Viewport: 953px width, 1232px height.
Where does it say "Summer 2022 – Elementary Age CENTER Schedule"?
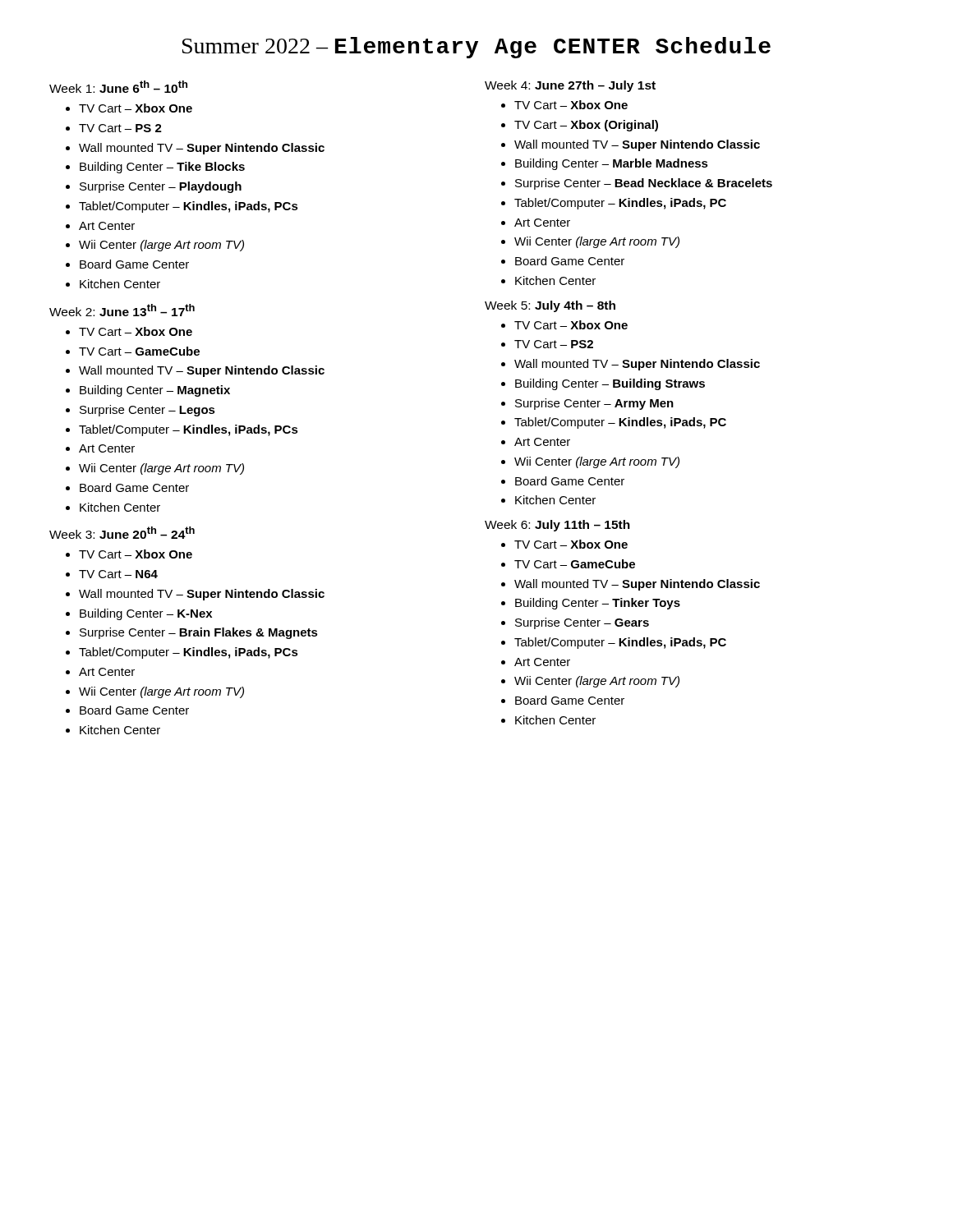(x=476, y=46)
